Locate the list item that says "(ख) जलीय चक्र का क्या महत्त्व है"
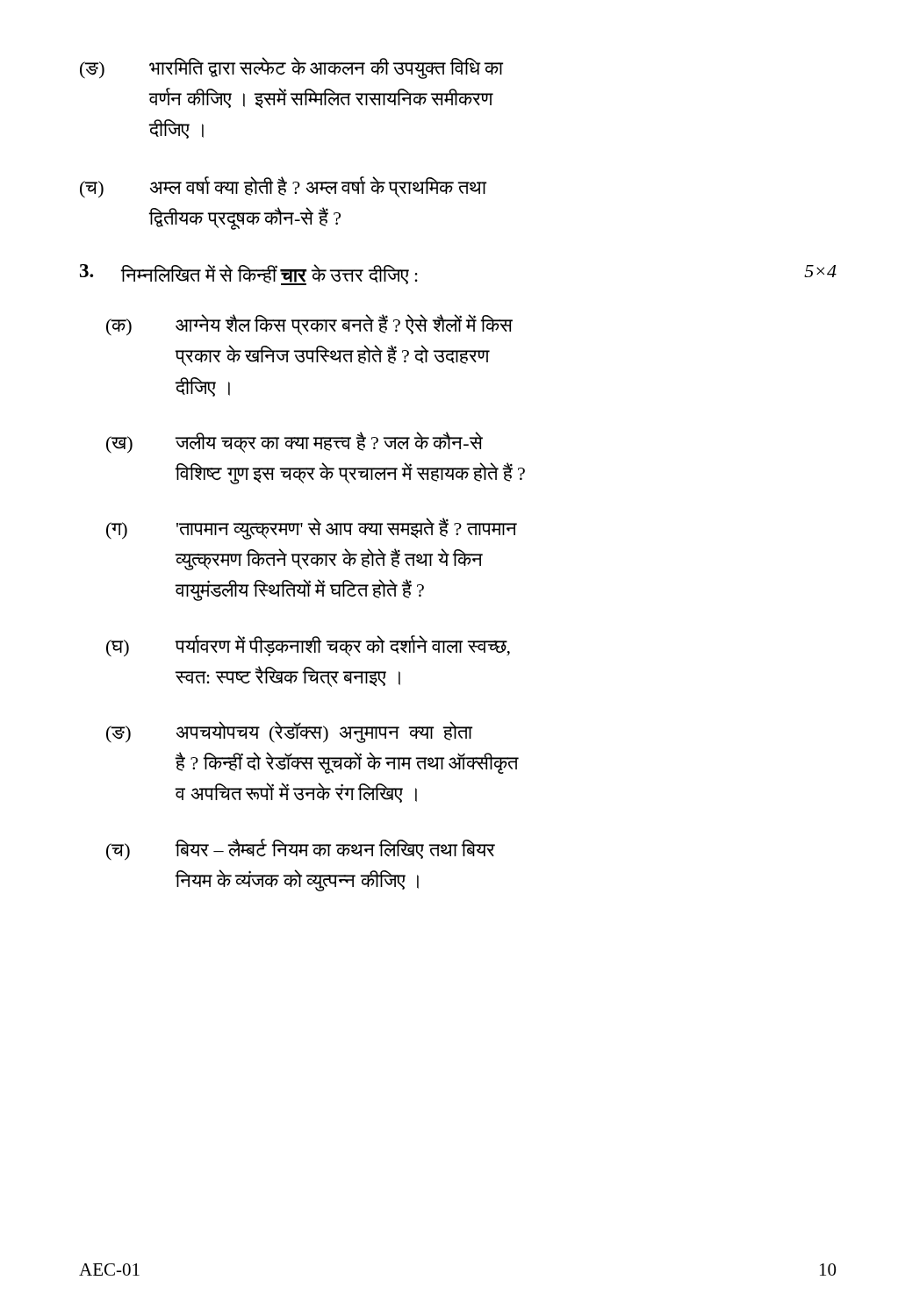Viewport: 898px width, 1316px height. (471, 458)
